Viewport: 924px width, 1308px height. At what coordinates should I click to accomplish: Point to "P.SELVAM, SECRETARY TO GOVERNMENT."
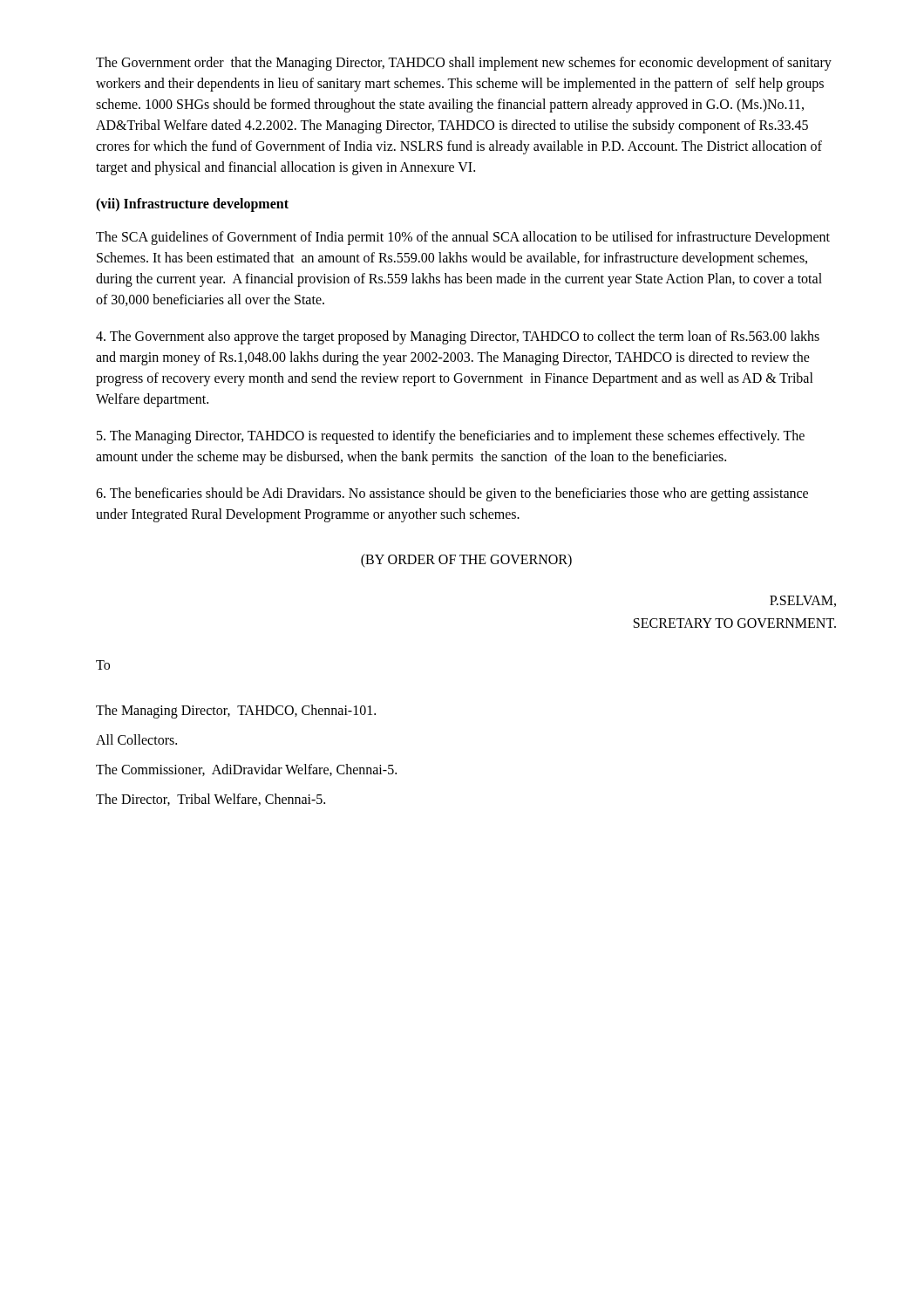[735, 611]
